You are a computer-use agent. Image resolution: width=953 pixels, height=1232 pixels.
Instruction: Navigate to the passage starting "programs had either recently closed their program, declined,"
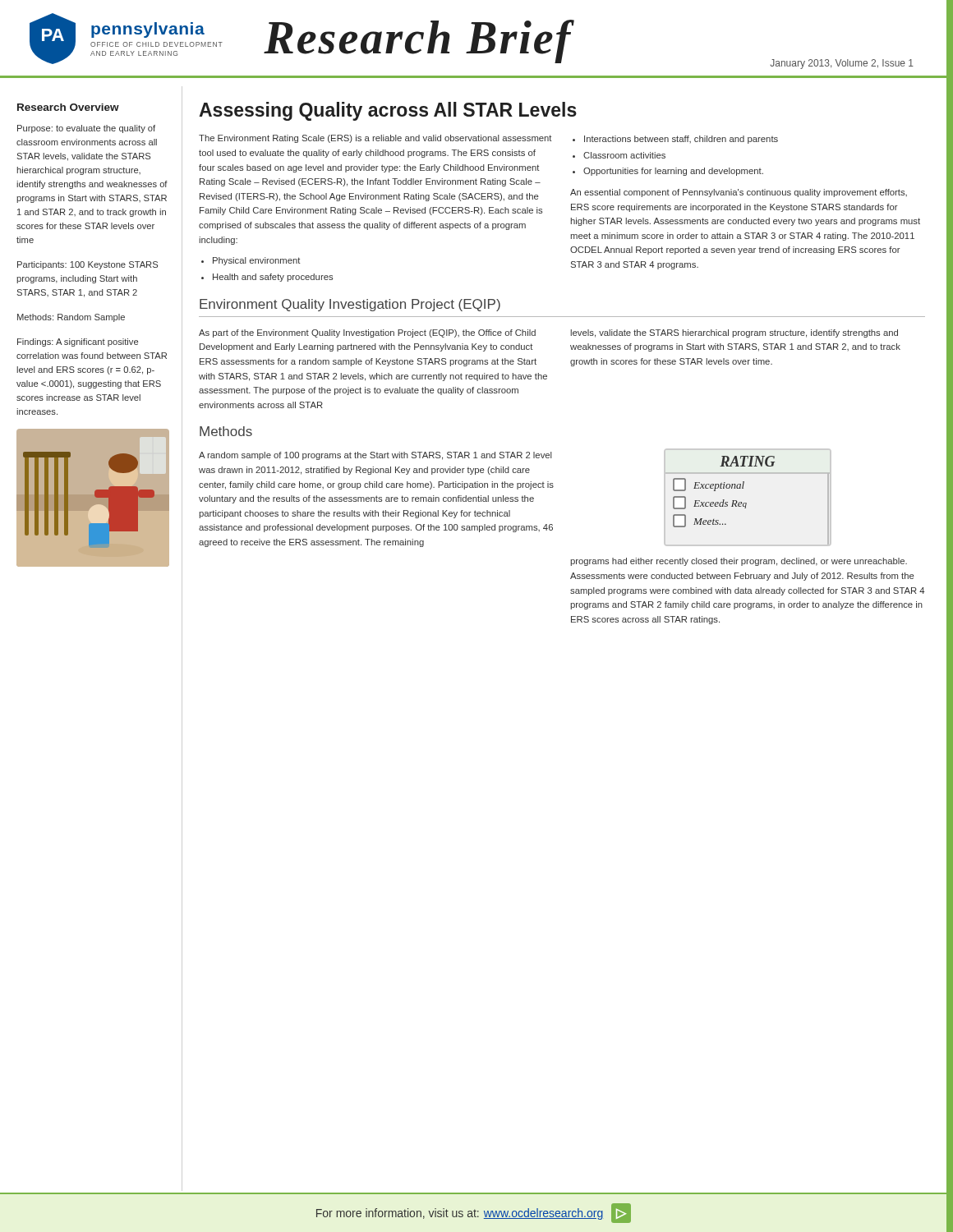(747, 590)
